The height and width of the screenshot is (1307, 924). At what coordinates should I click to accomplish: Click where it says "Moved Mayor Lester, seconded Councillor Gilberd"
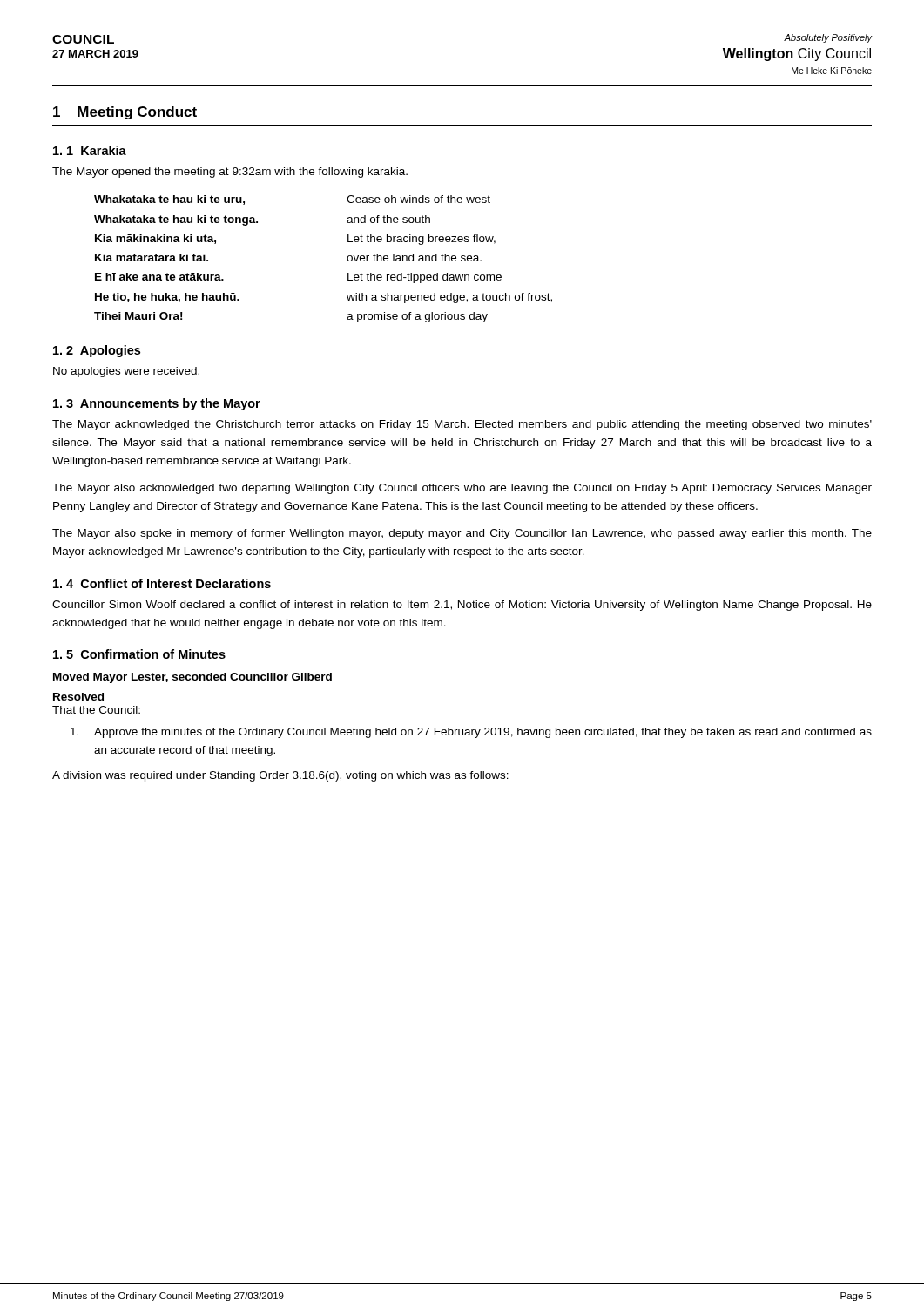click(x=192, y=677)
